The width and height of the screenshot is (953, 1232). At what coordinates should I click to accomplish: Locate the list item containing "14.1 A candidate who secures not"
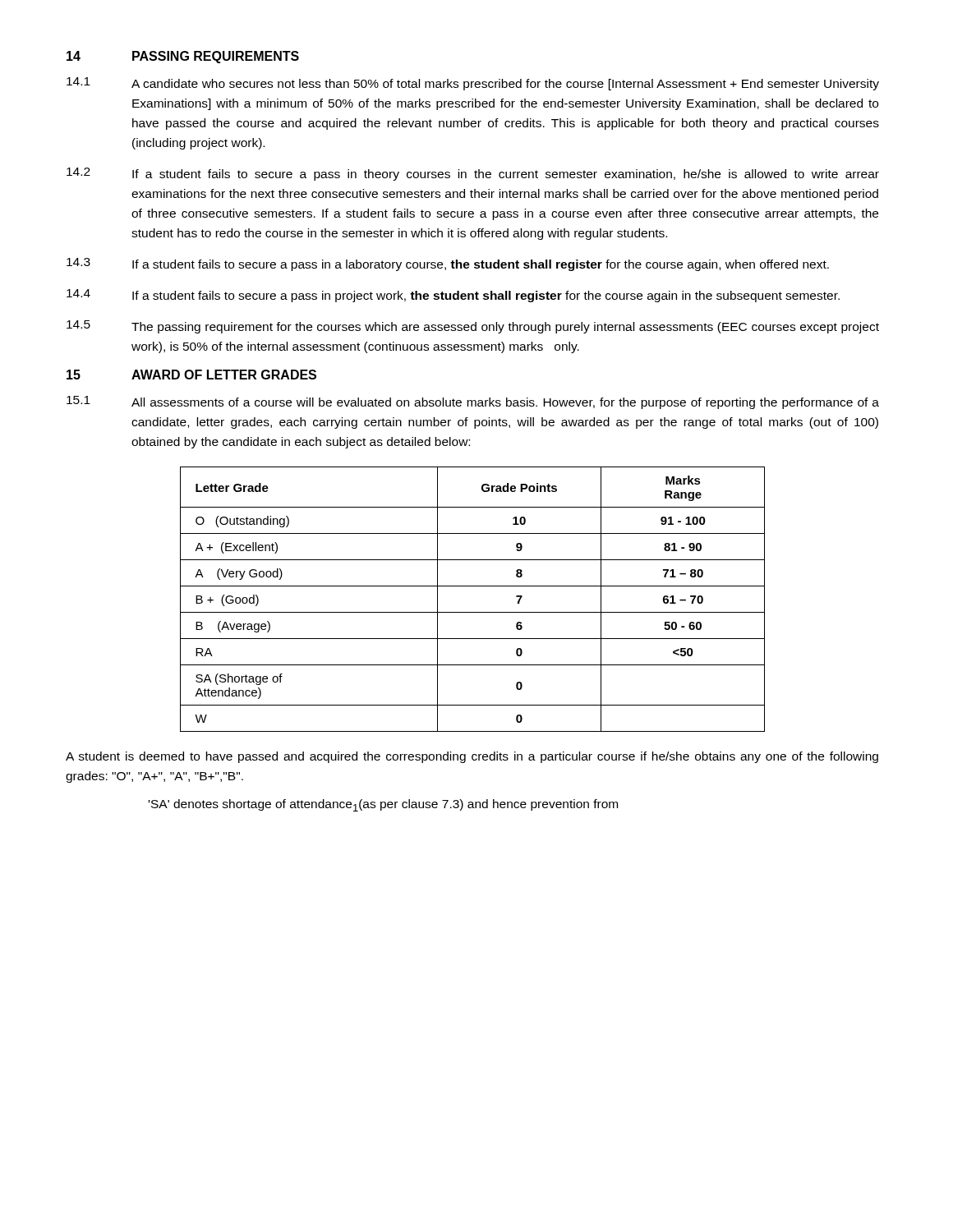point(472,113)
